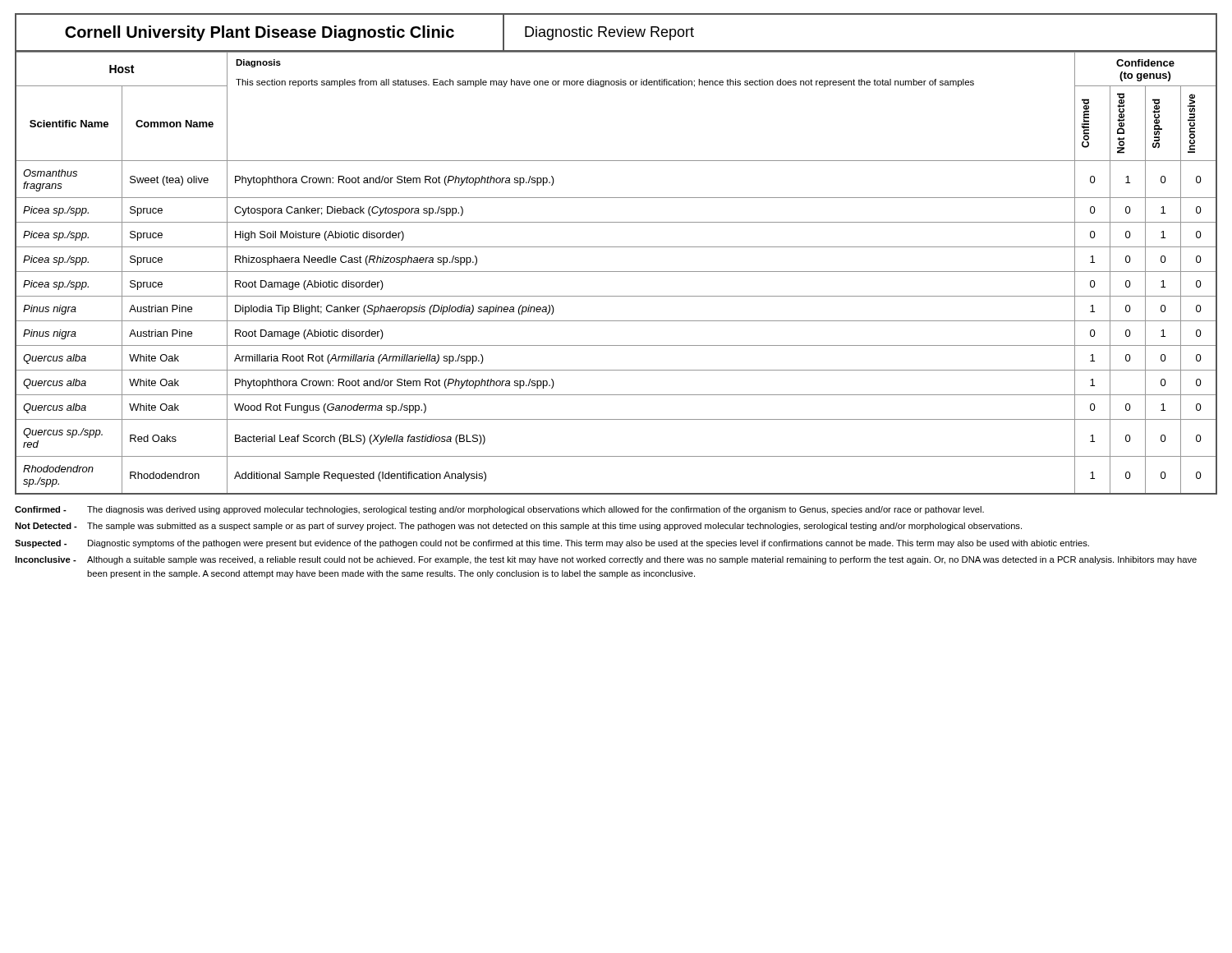
Task: Where is the passage that starts "Inconclusive - Although a suitable sample was received,"?
Action: click(x=616, y=567)
